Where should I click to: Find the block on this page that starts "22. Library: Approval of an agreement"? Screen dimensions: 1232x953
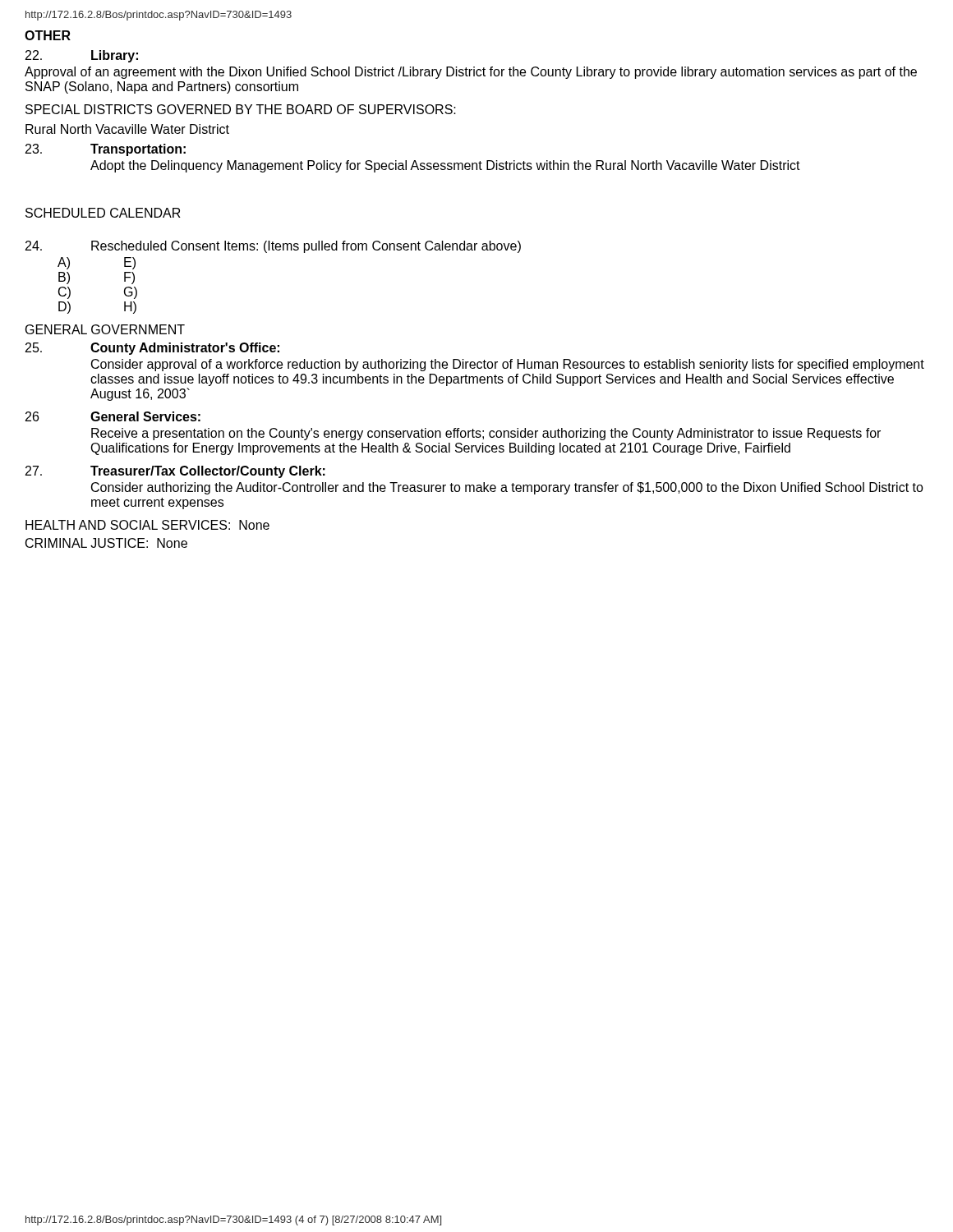coord(476,71)
